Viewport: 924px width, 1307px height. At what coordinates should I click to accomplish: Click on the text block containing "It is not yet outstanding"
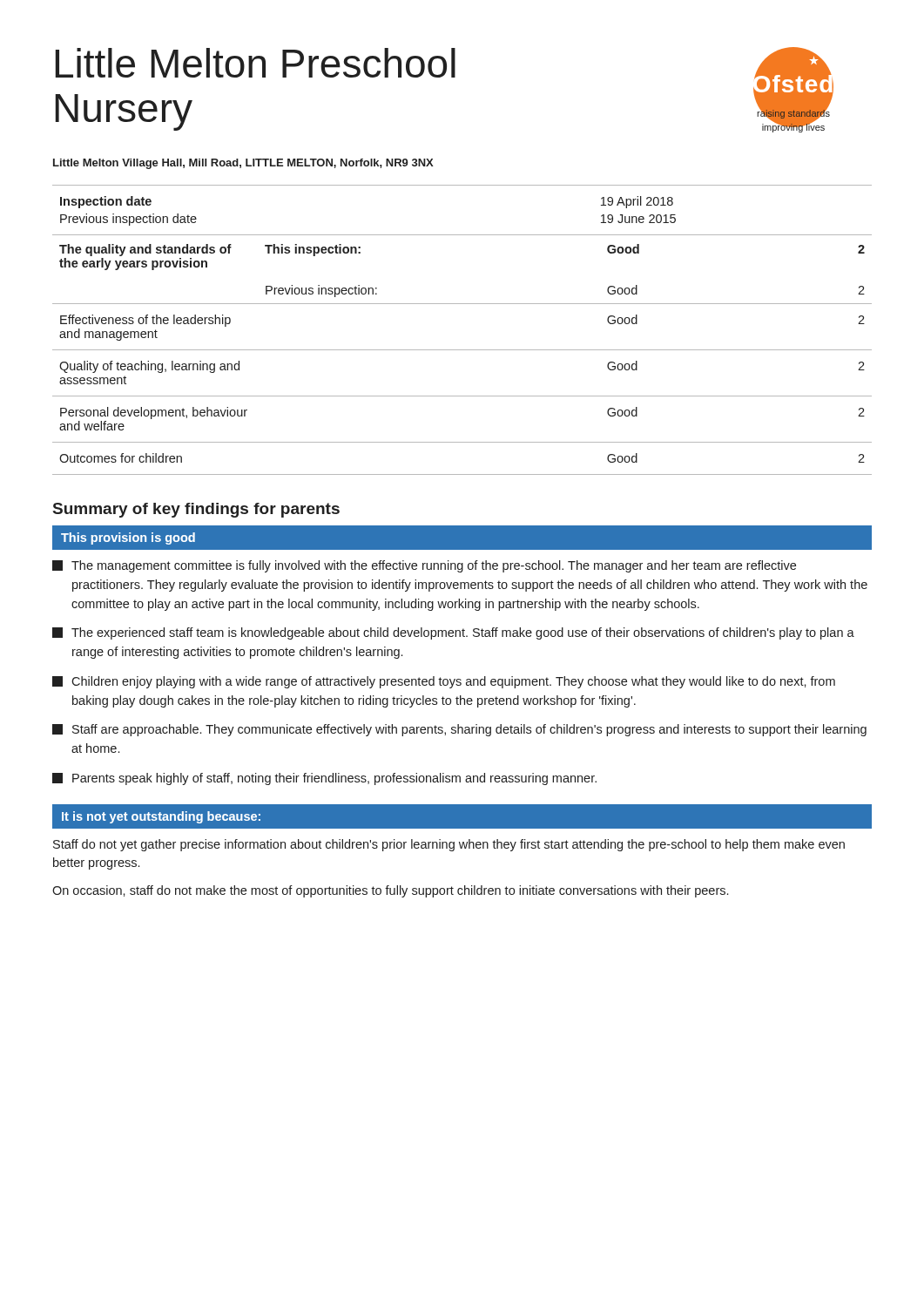(x=161, y=816)
